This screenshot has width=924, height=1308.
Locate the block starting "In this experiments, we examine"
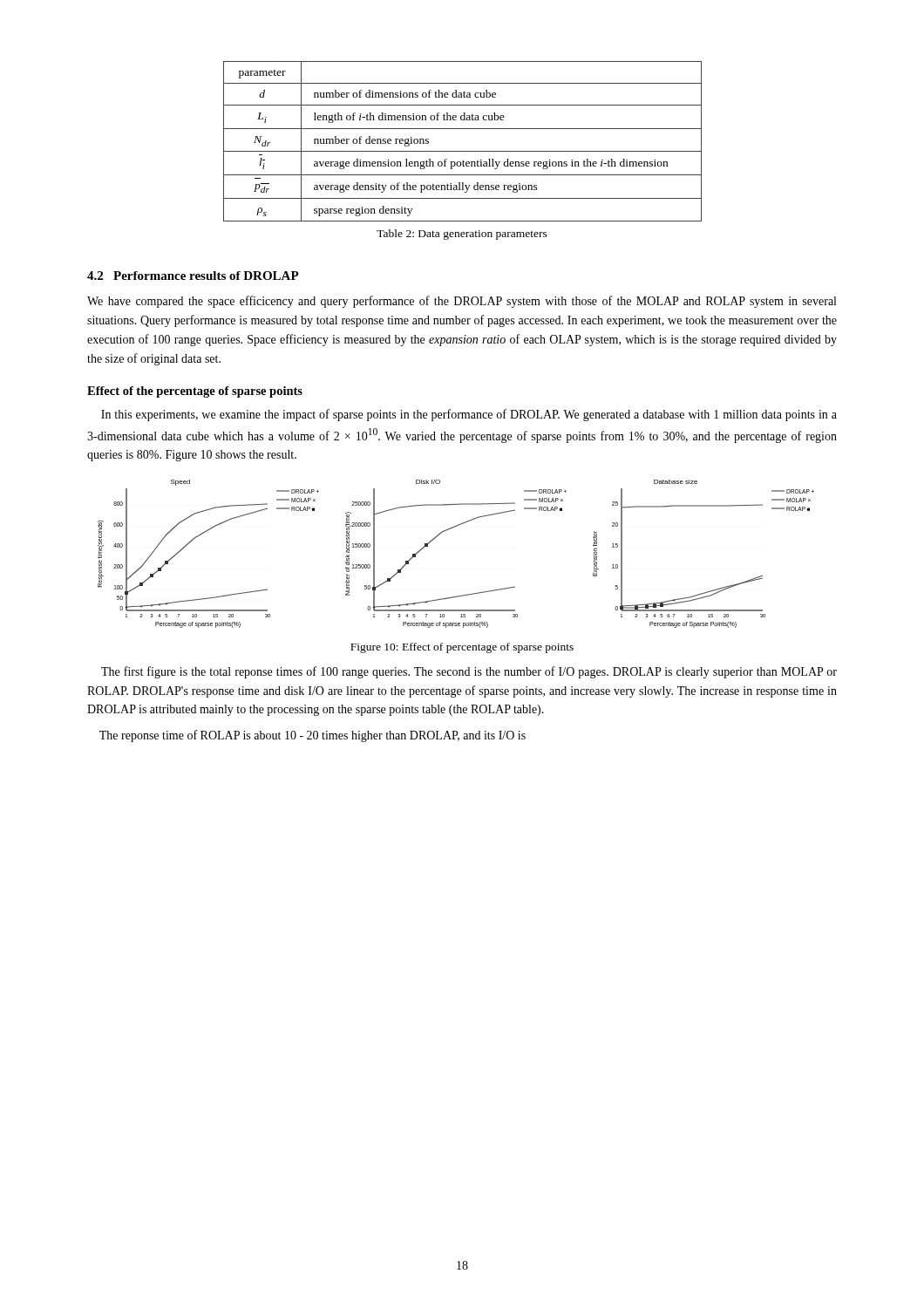(x=462, y=435)
